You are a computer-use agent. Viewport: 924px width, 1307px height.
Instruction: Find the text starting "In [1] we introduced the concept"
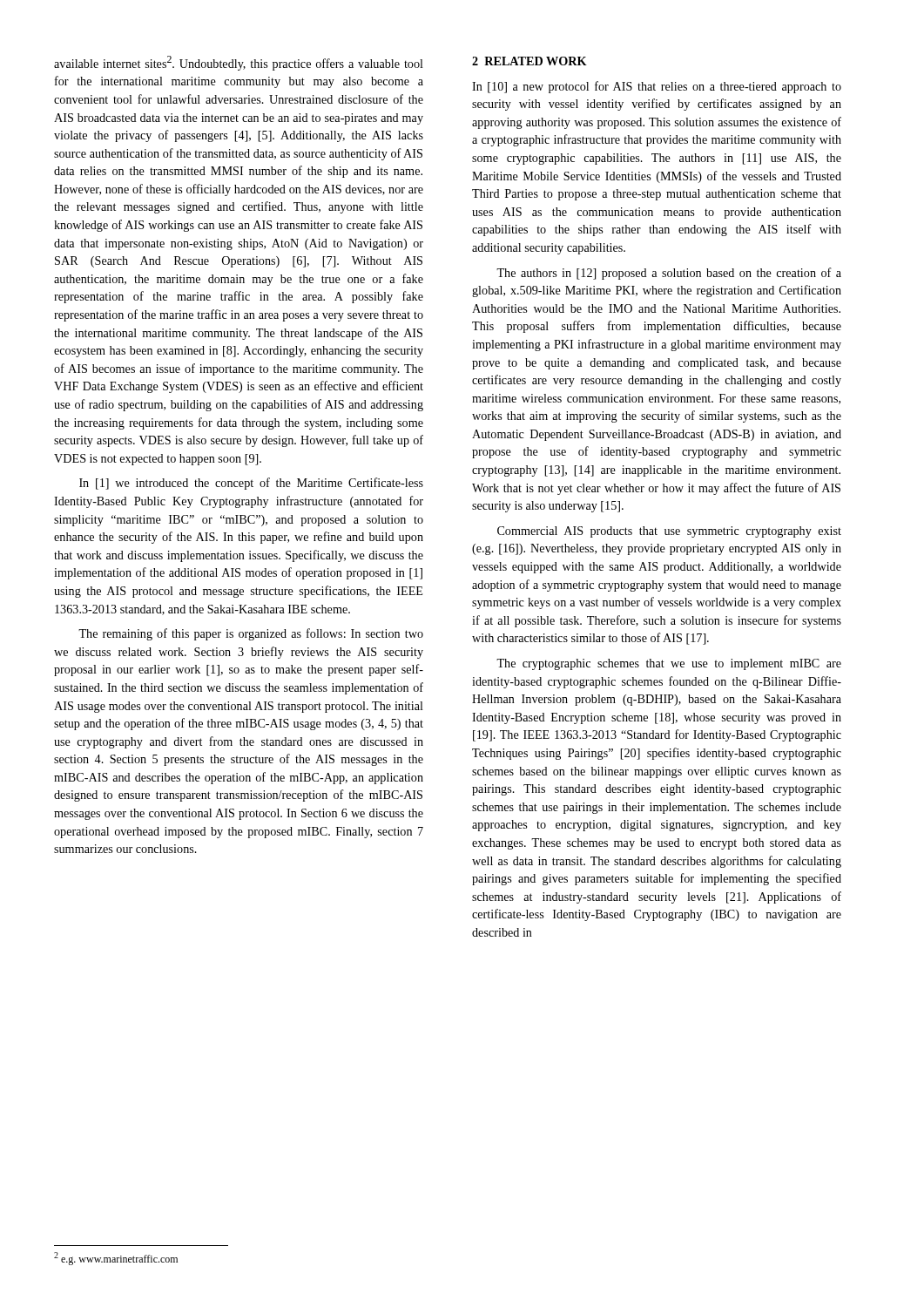[239, 546]
